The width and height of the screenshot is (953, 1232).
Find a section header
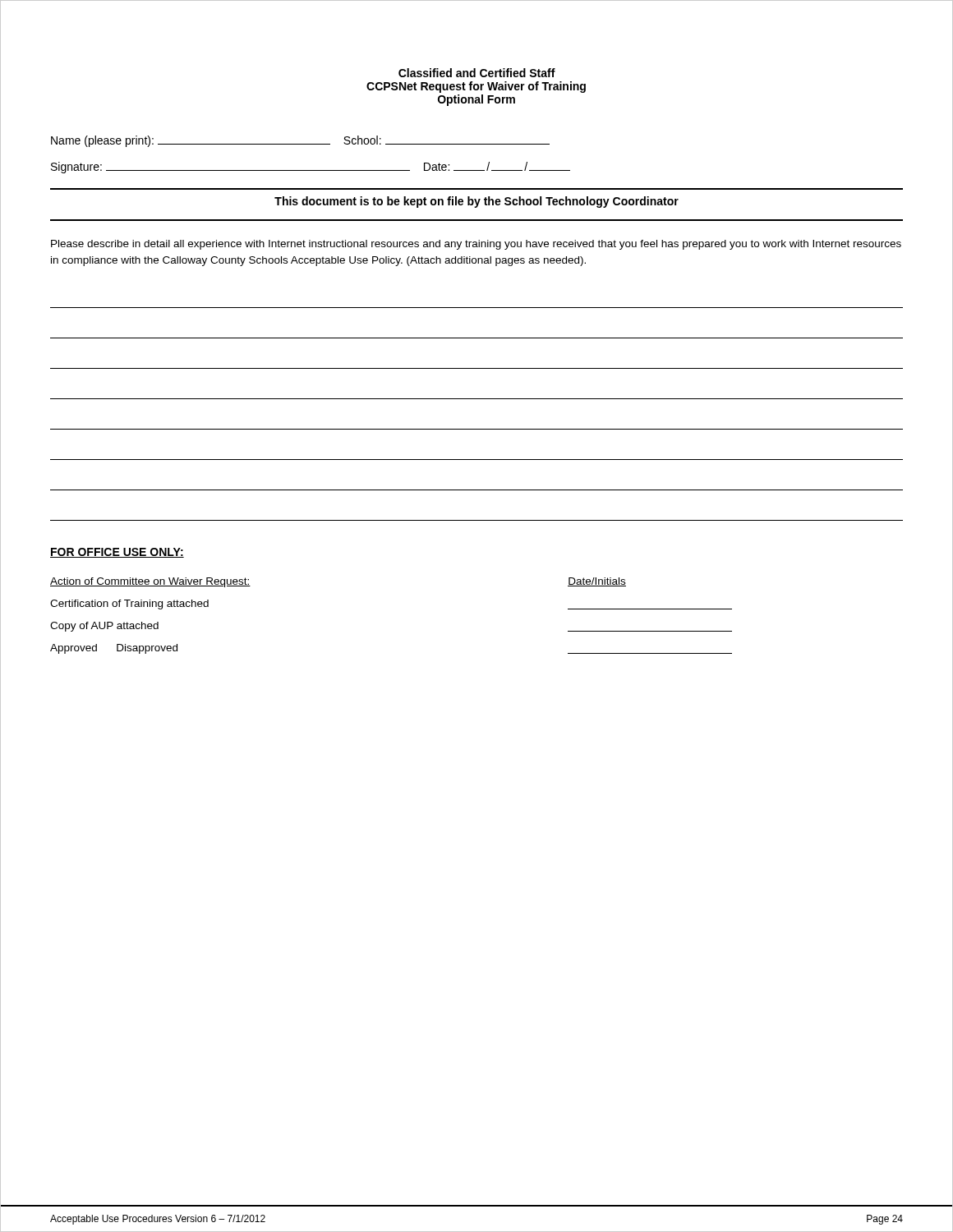(x=476, y=552)
